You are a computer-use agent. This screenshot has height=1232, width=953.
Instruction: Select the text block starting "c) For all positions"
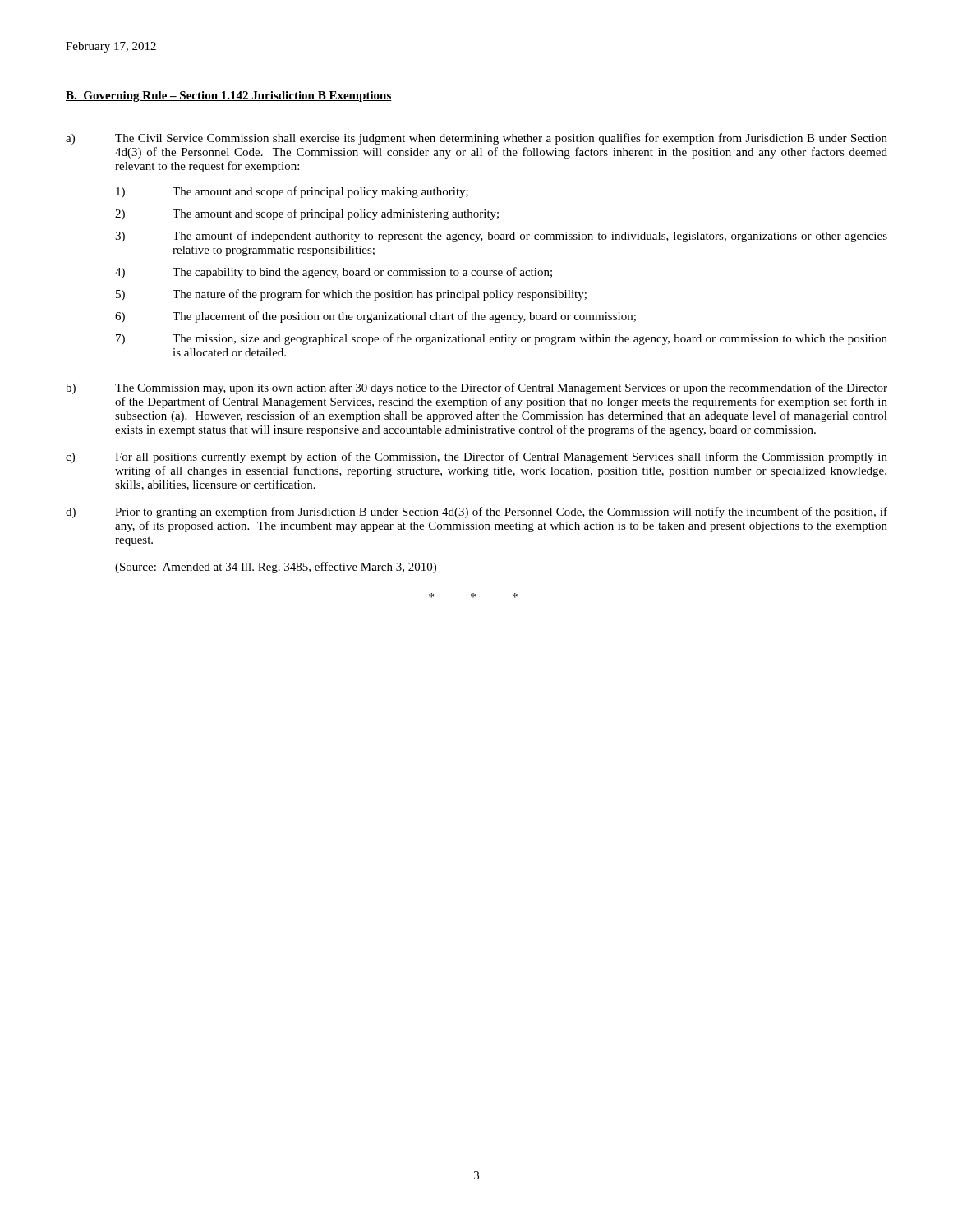pyautogui.click(x=476, y=471)
